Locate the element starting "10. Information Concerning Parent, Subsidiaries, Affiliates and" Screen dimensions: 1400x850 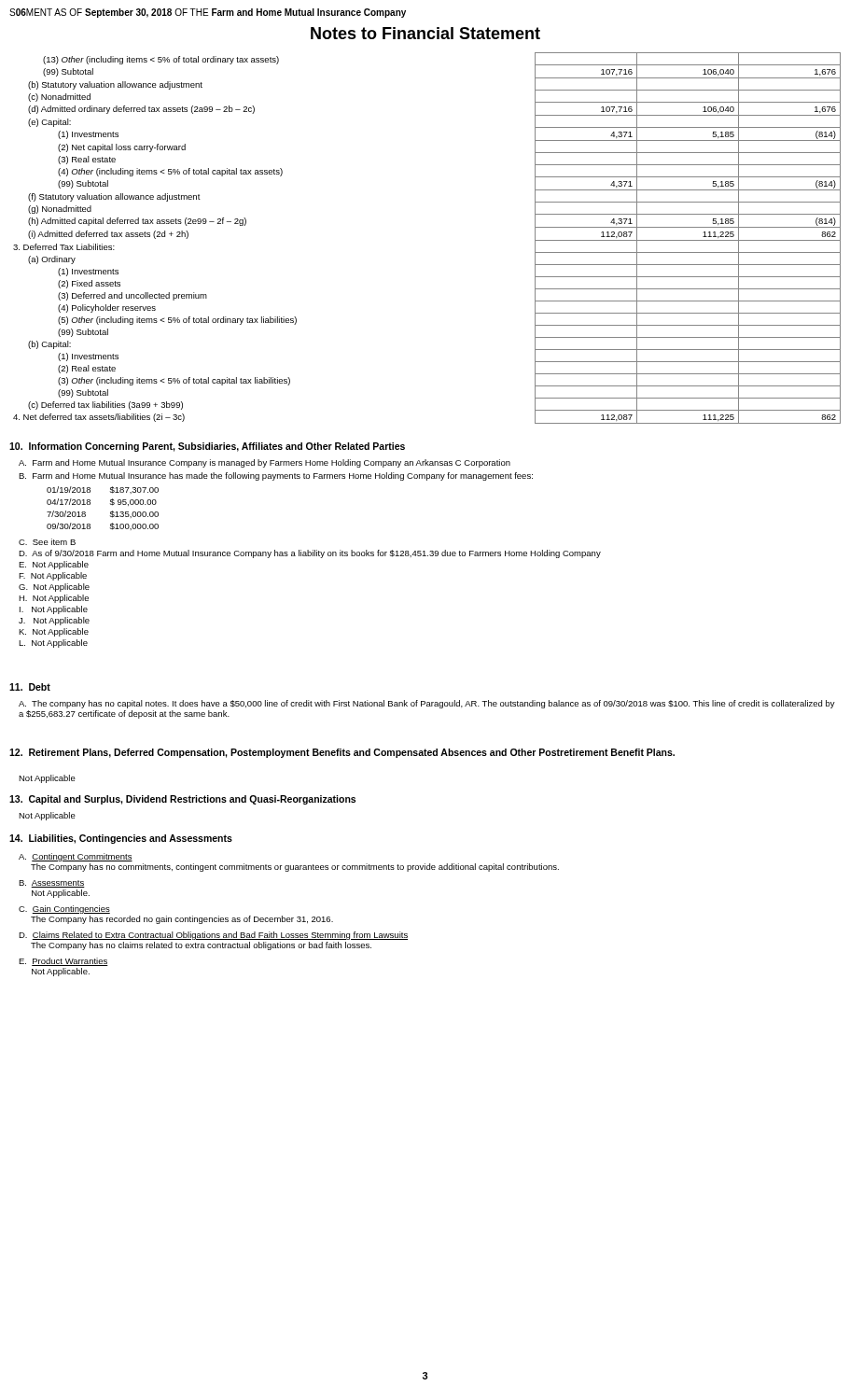pyautogui.click(x=207, y=446)
